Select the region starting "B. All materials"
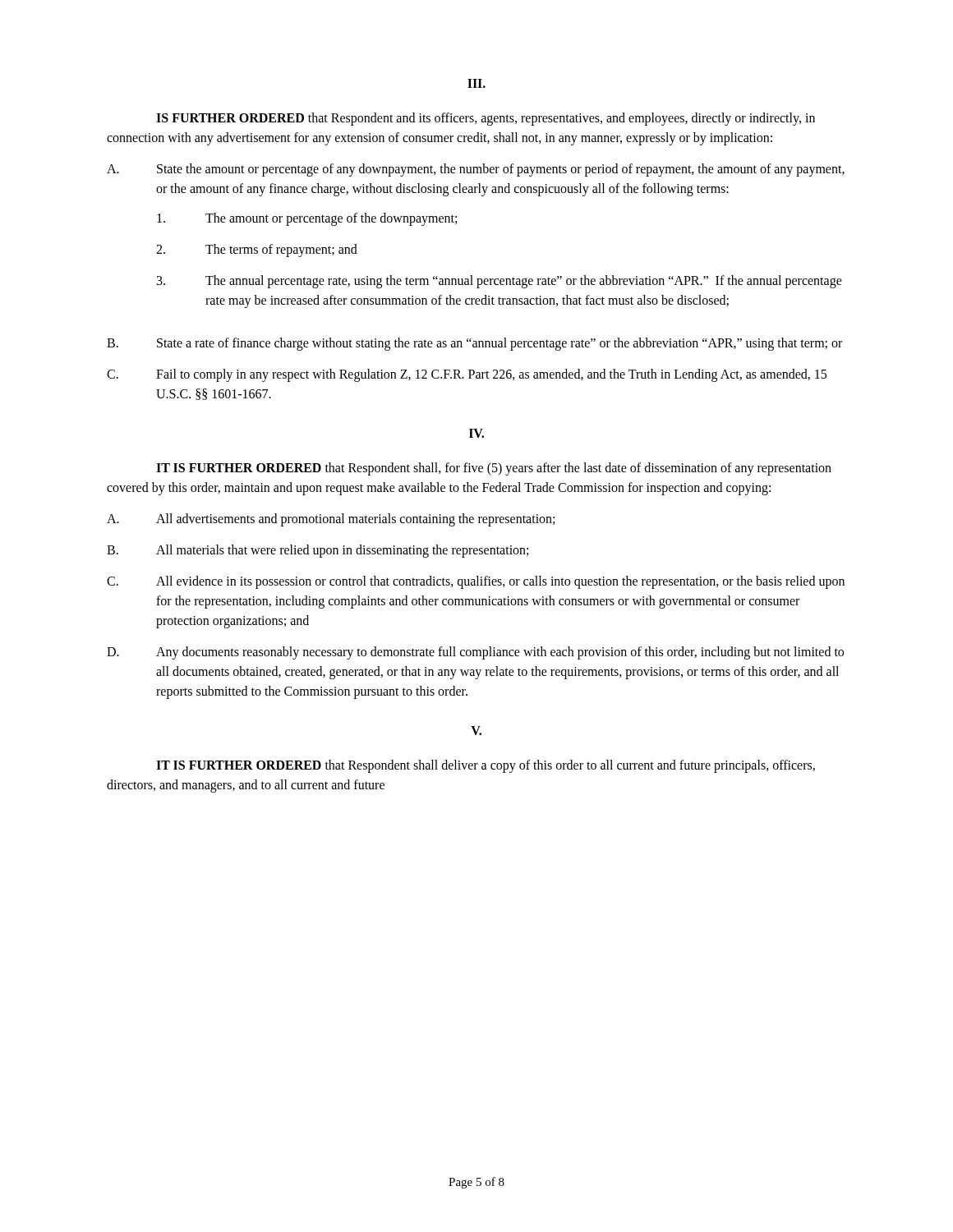Viewport: 953px width, 1232px height. (x=476, y=550)
